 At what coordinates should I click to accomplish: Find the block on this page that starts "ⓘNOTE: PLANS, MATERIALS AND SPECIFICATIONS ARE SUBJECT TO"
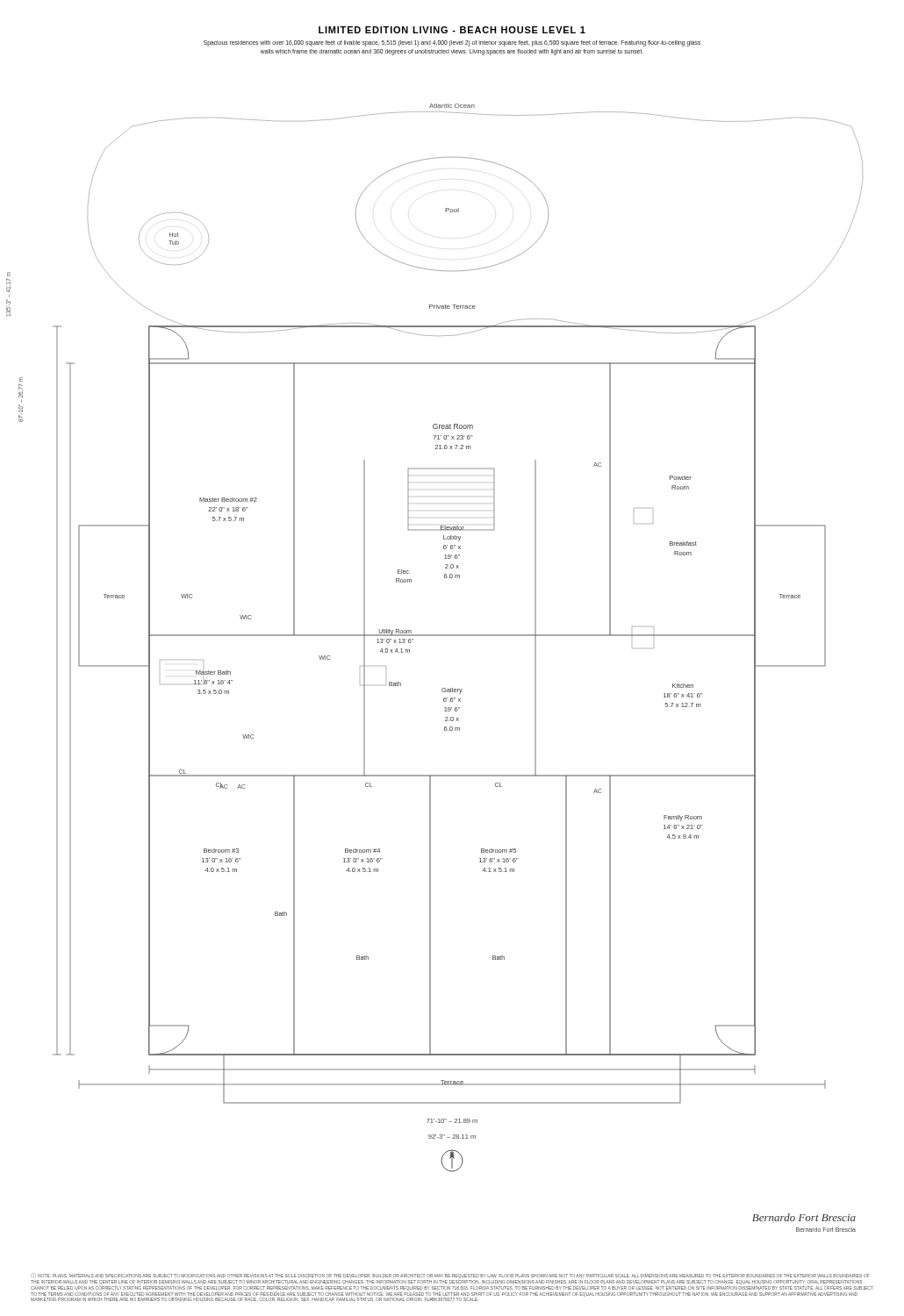click(x=452, y=1288)
